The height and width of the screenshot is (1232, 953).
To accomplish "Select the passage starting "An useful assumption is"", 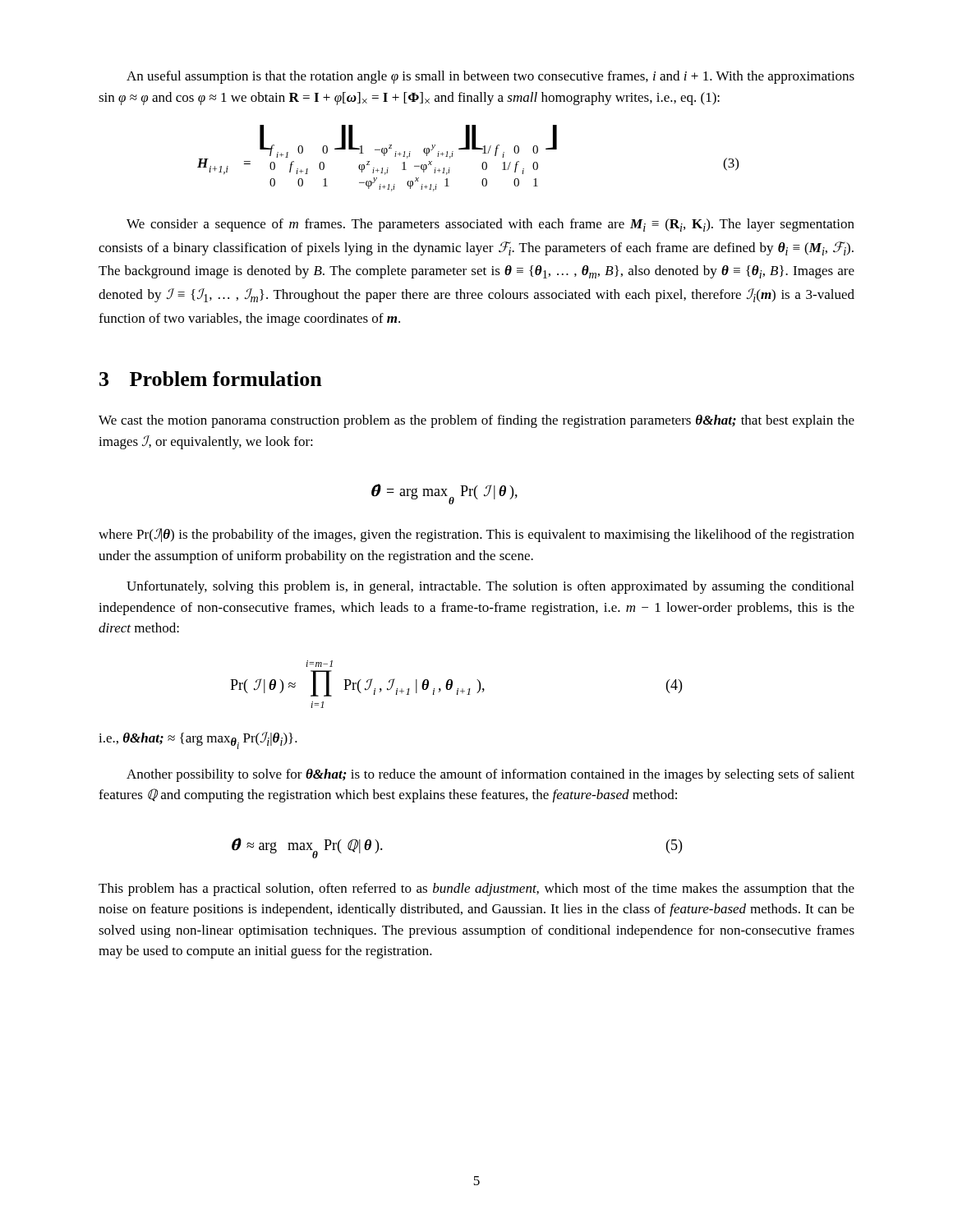I will point(476,88).
